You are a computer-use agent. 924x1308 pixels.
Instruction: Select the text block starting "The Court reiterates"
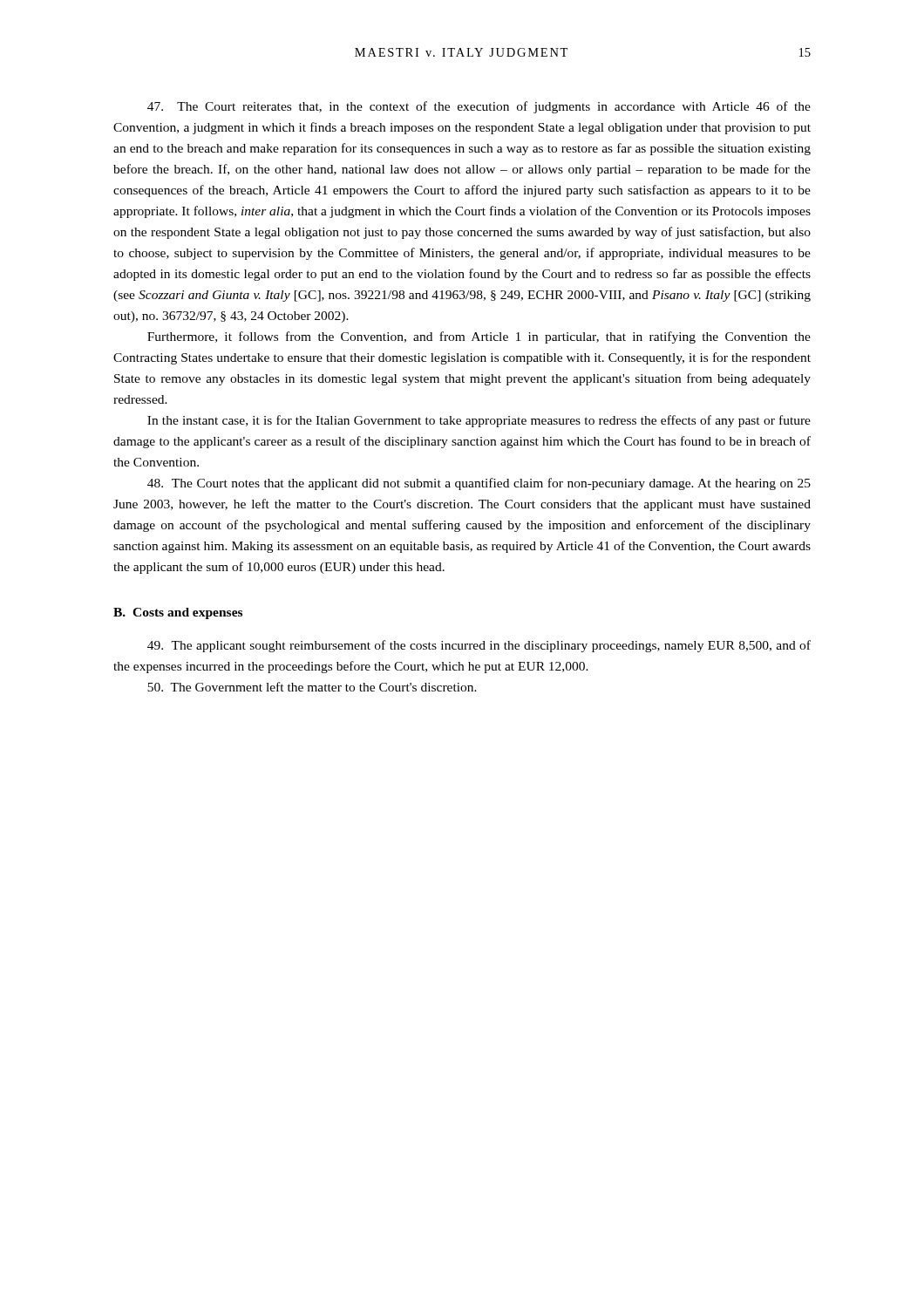462,211
